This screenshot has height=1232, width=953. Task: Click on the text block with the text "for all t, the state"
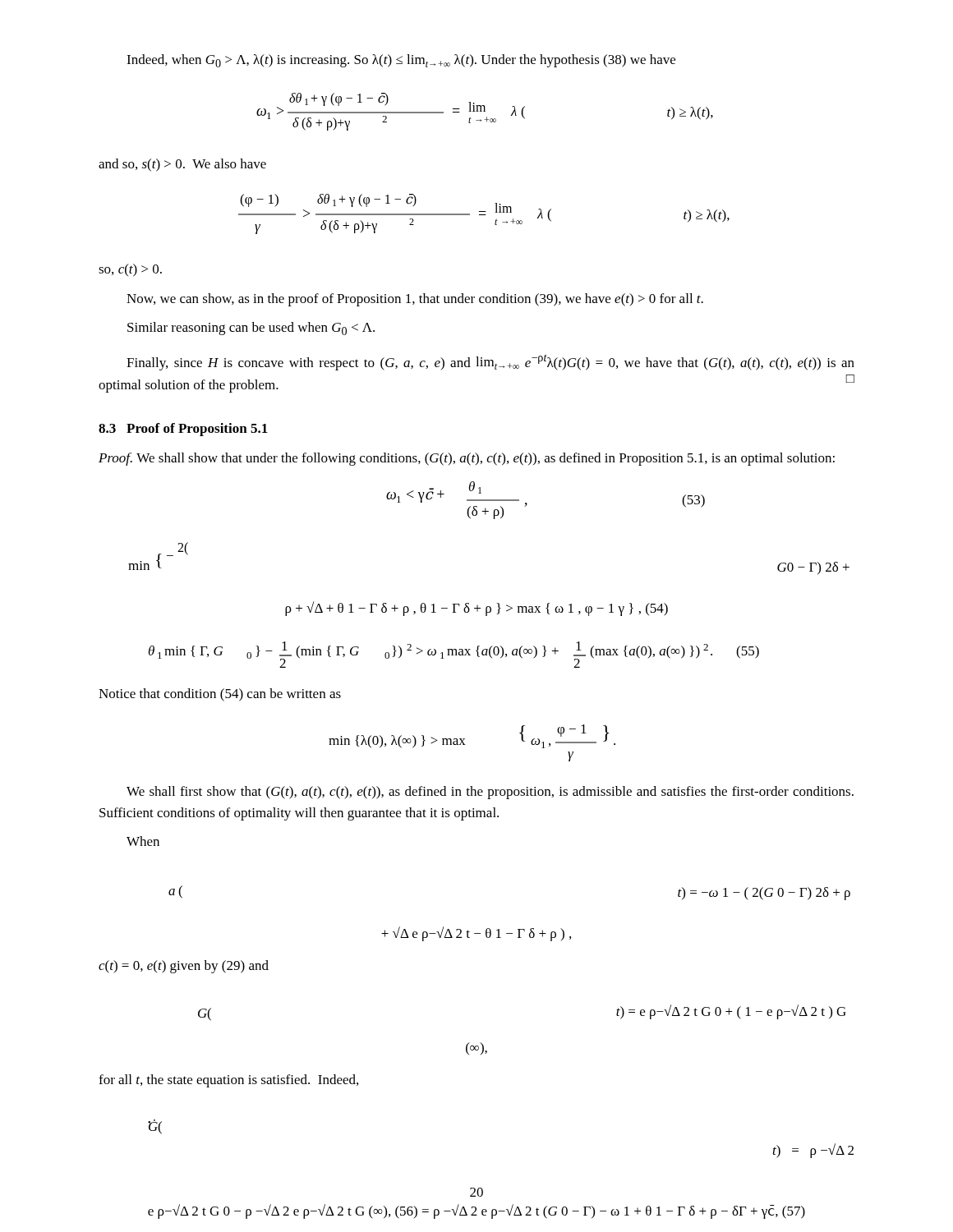(x=228, y=1081)
